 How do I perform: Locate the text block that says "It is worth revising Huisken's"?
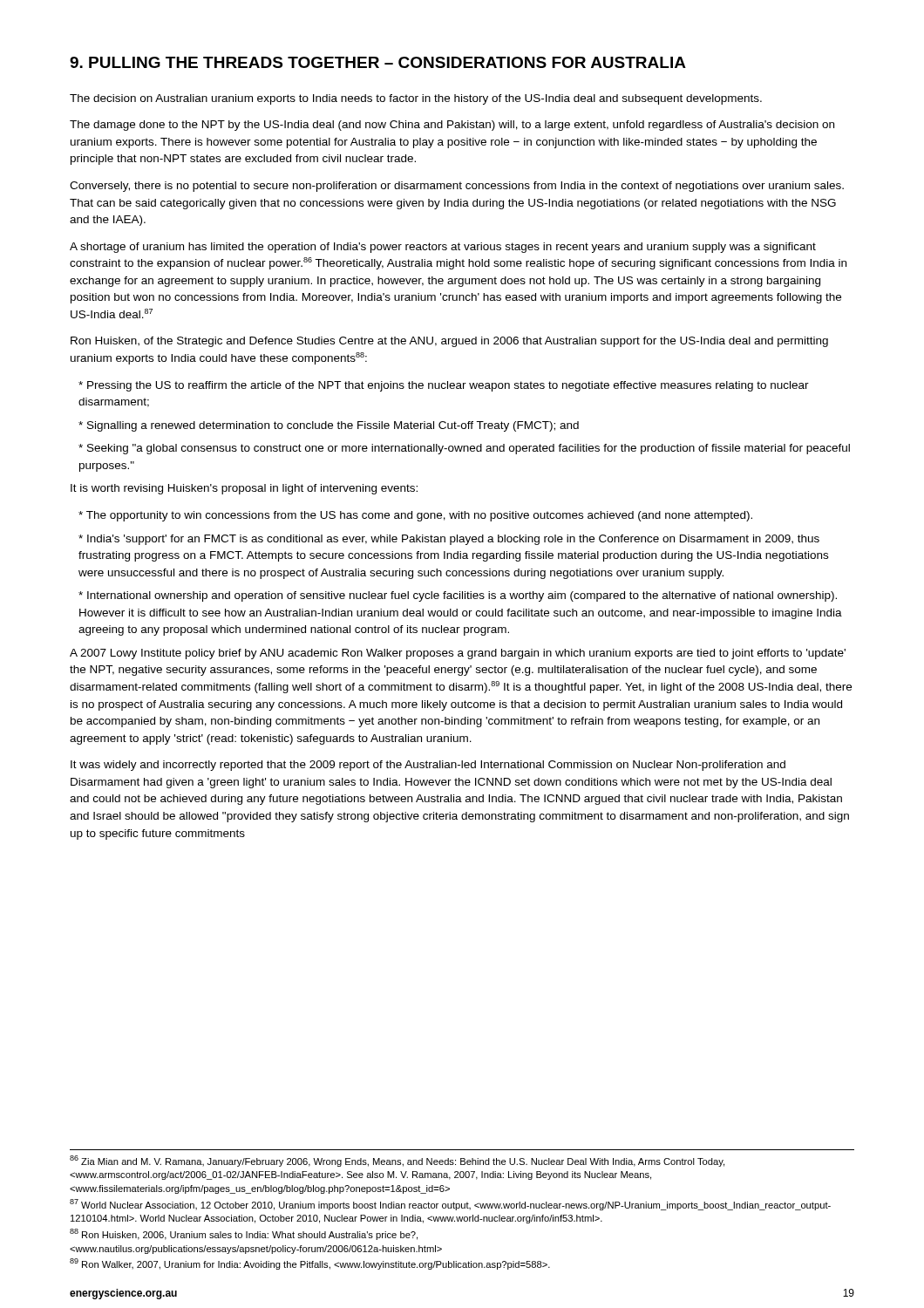pyautogui.click(x=244, y=489)
